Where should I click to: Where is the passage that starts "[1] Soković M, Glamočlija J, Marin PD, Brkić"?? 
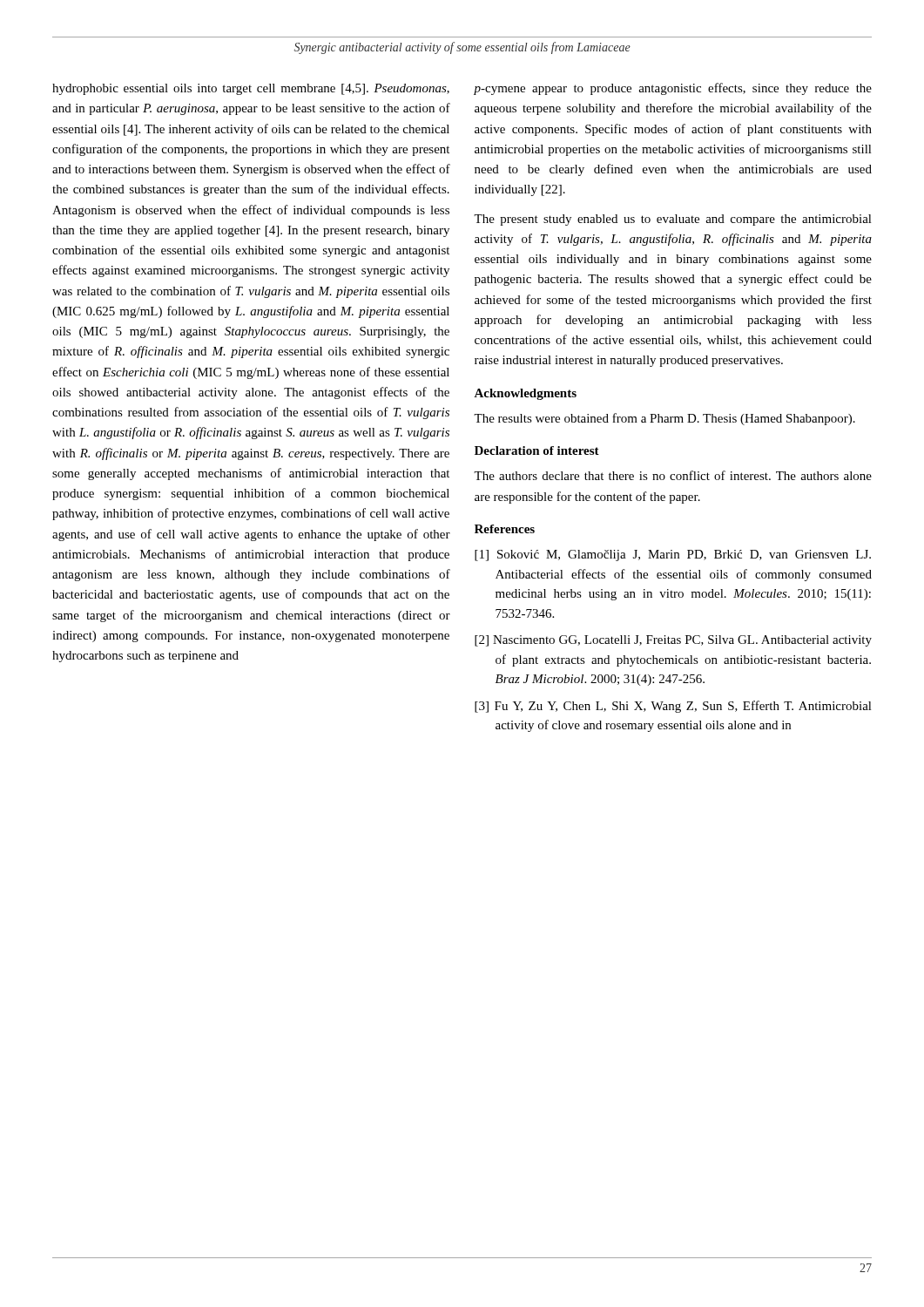point(673,584)
